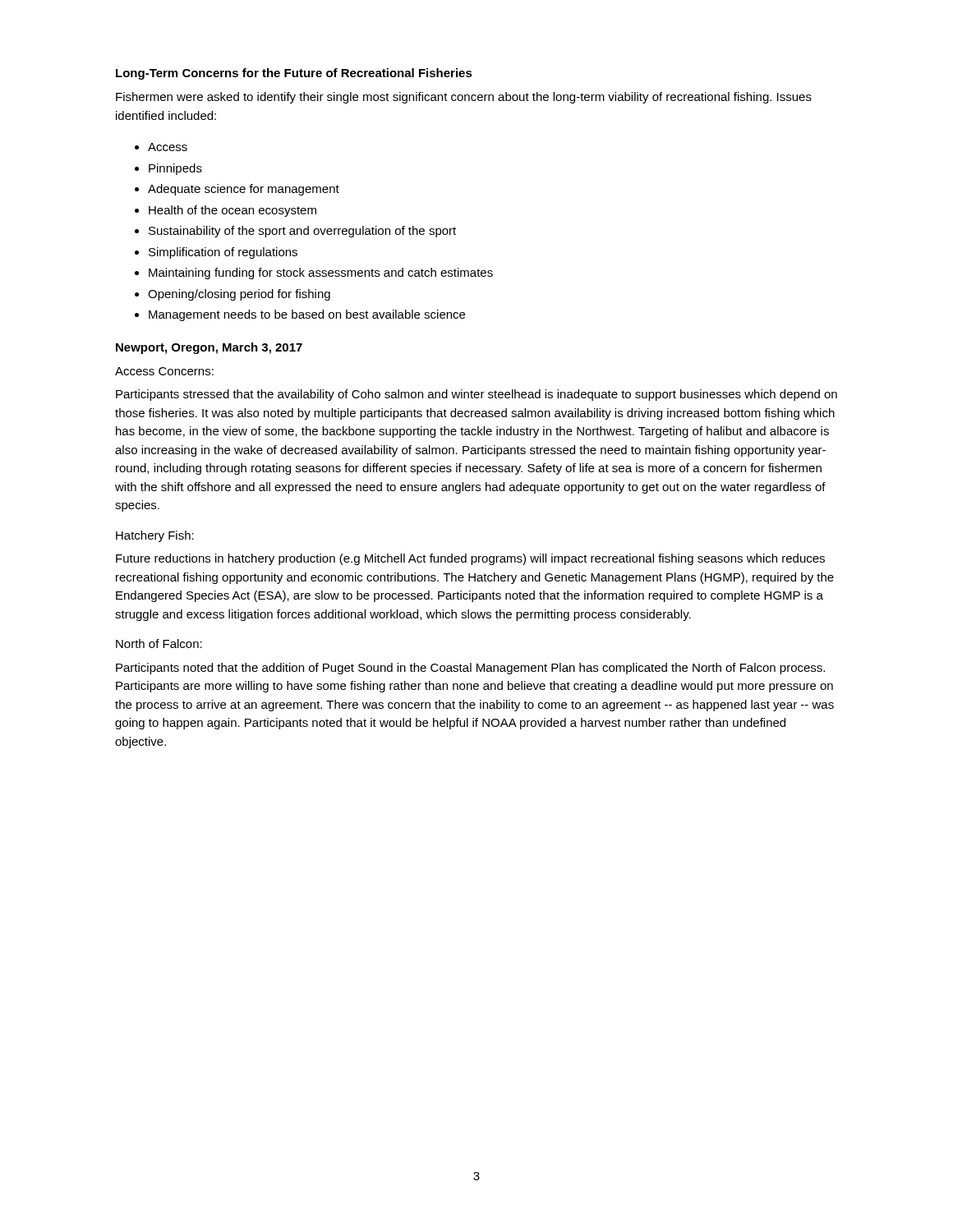Find the text block that reads "Participants stressed that the"
This screenshot has width=953, height=1232.
(x=476, y=449)
